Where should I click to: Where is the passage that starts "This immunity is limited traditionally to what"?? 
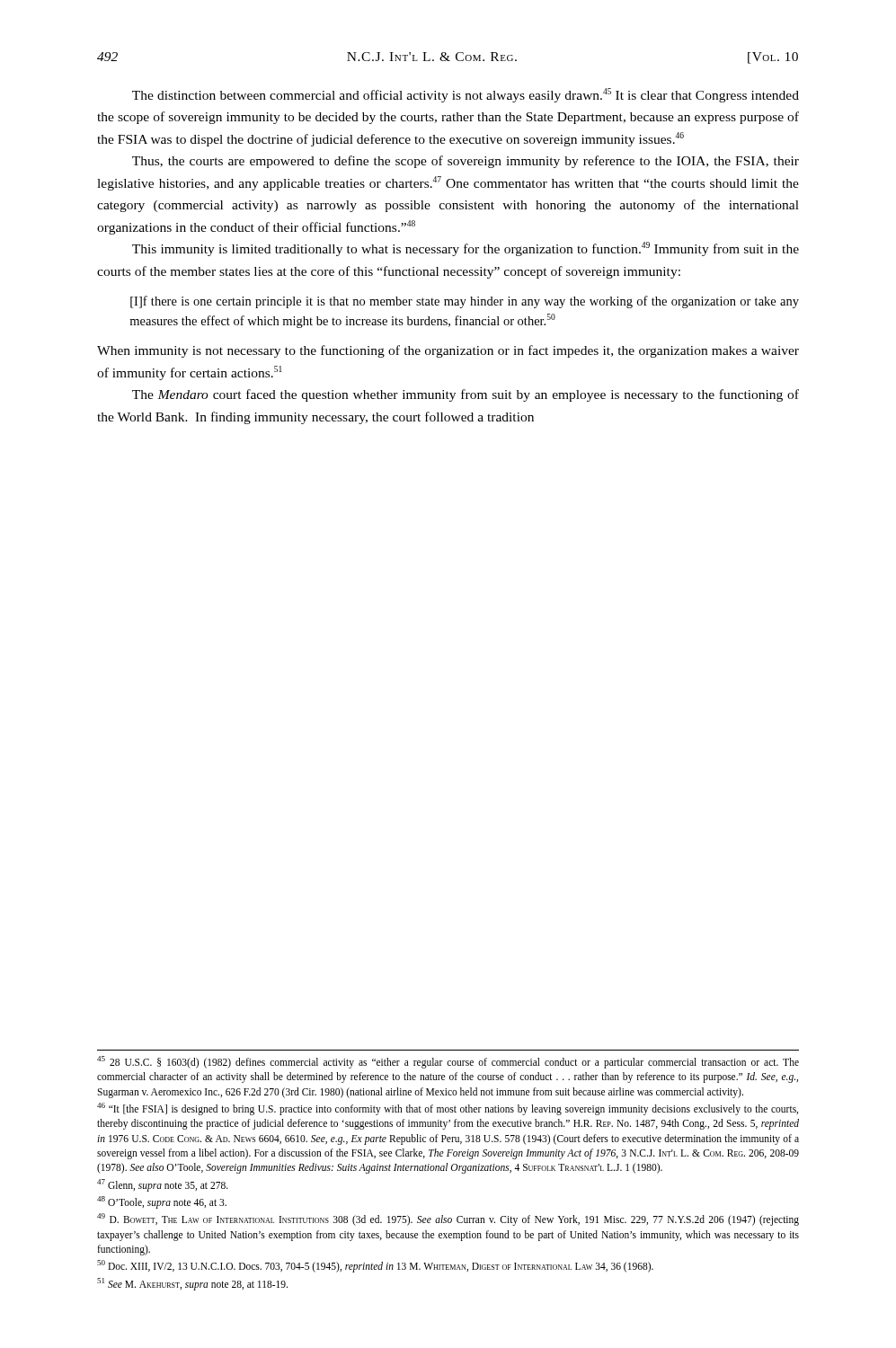pyautogui.click(x=448, y=260)
